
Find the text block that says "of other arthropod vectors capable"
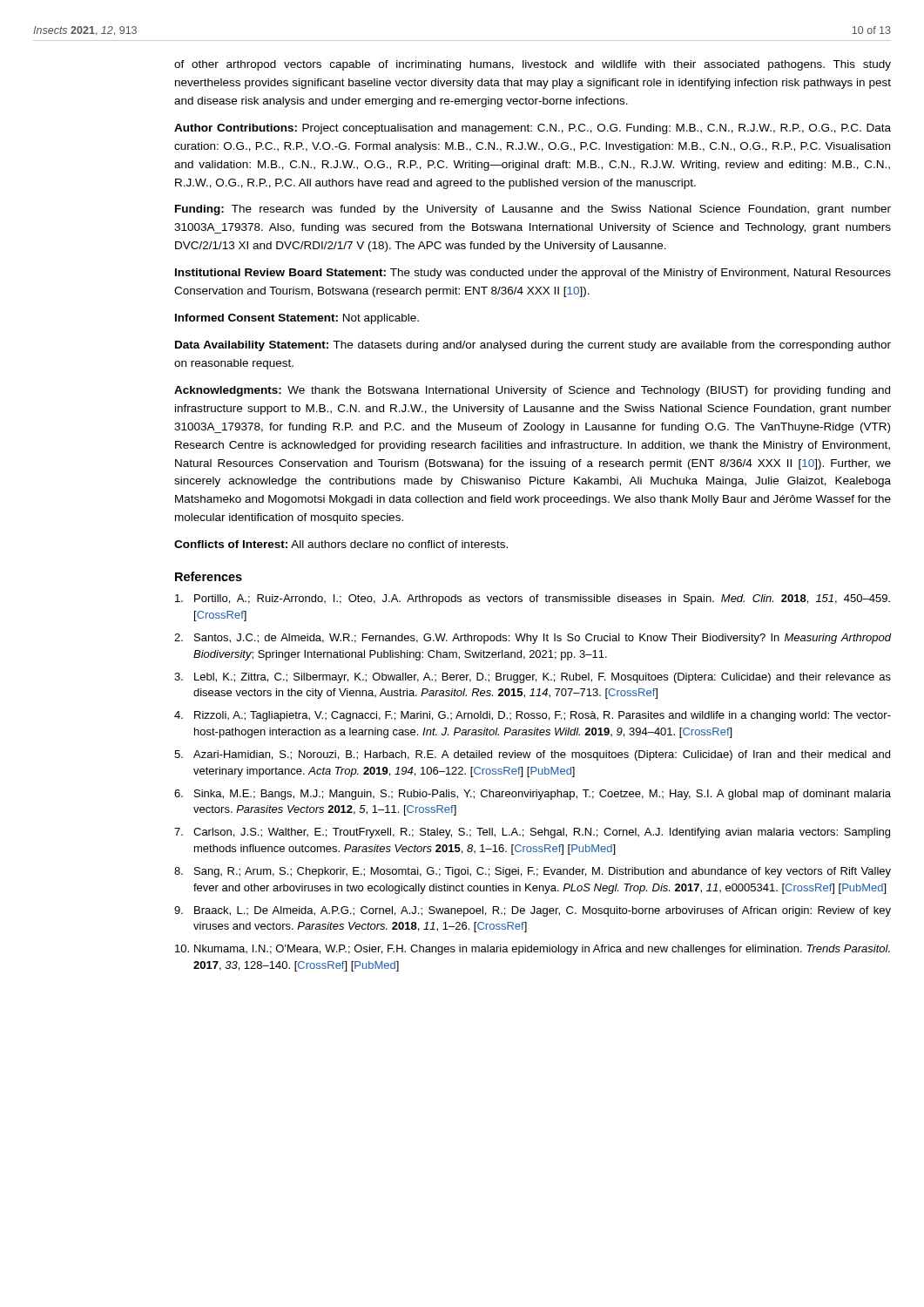pos(533,82)
